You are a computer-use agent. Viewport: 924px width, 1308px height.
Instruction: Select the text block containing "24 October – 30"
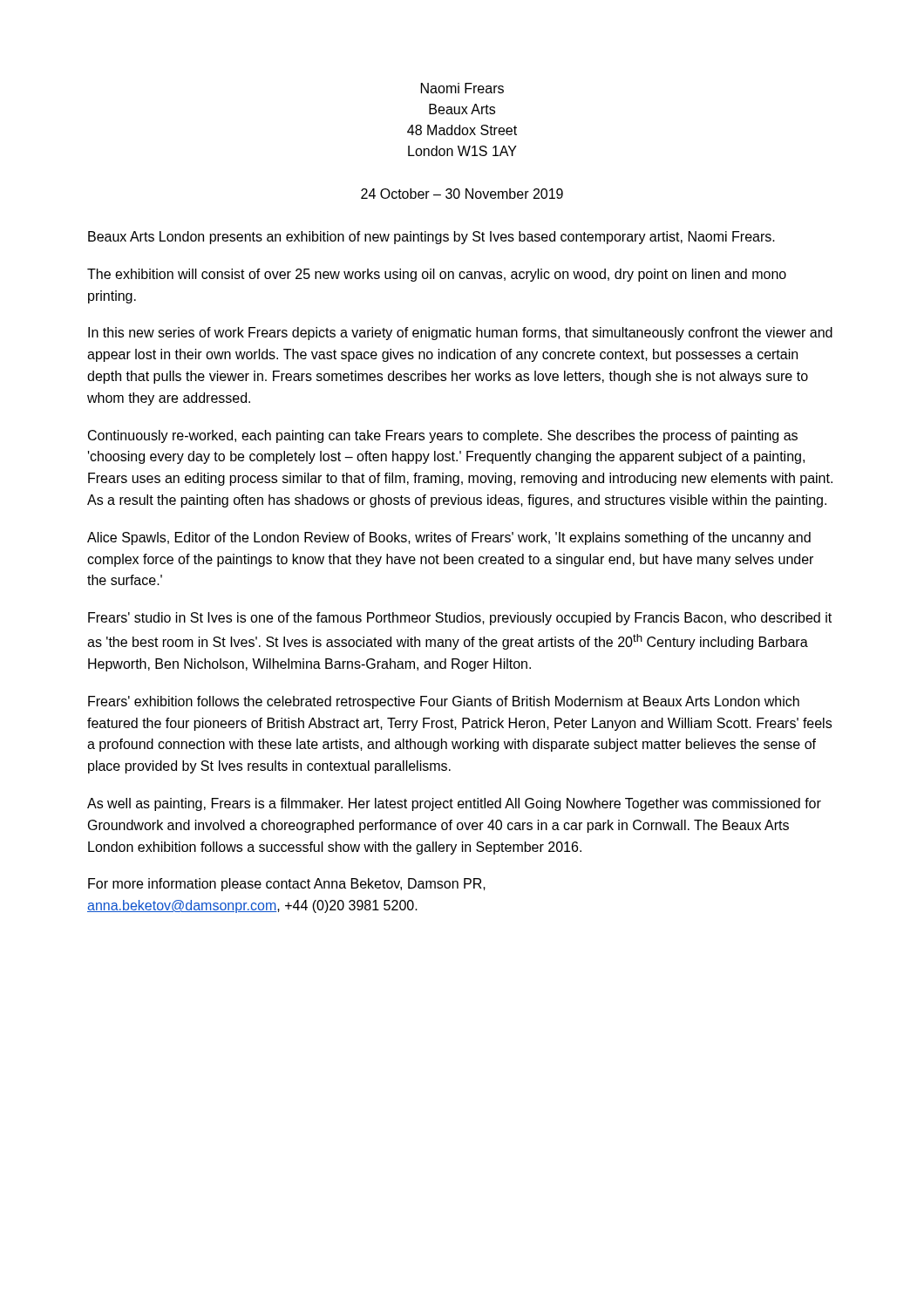462,194
